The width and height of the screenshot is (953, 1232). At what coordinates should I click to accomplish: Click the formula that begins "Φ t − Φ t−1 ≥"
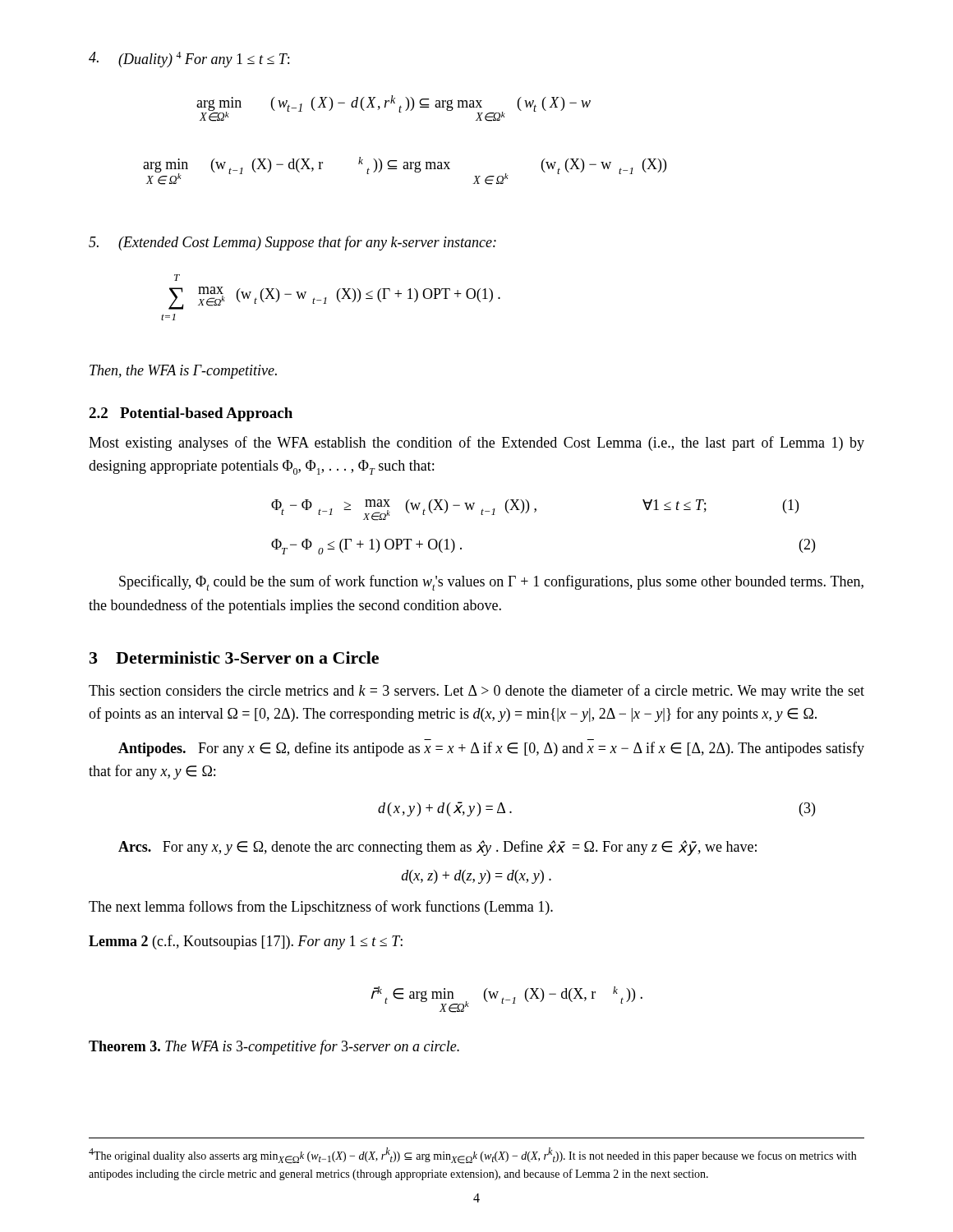tap(476, 507)
